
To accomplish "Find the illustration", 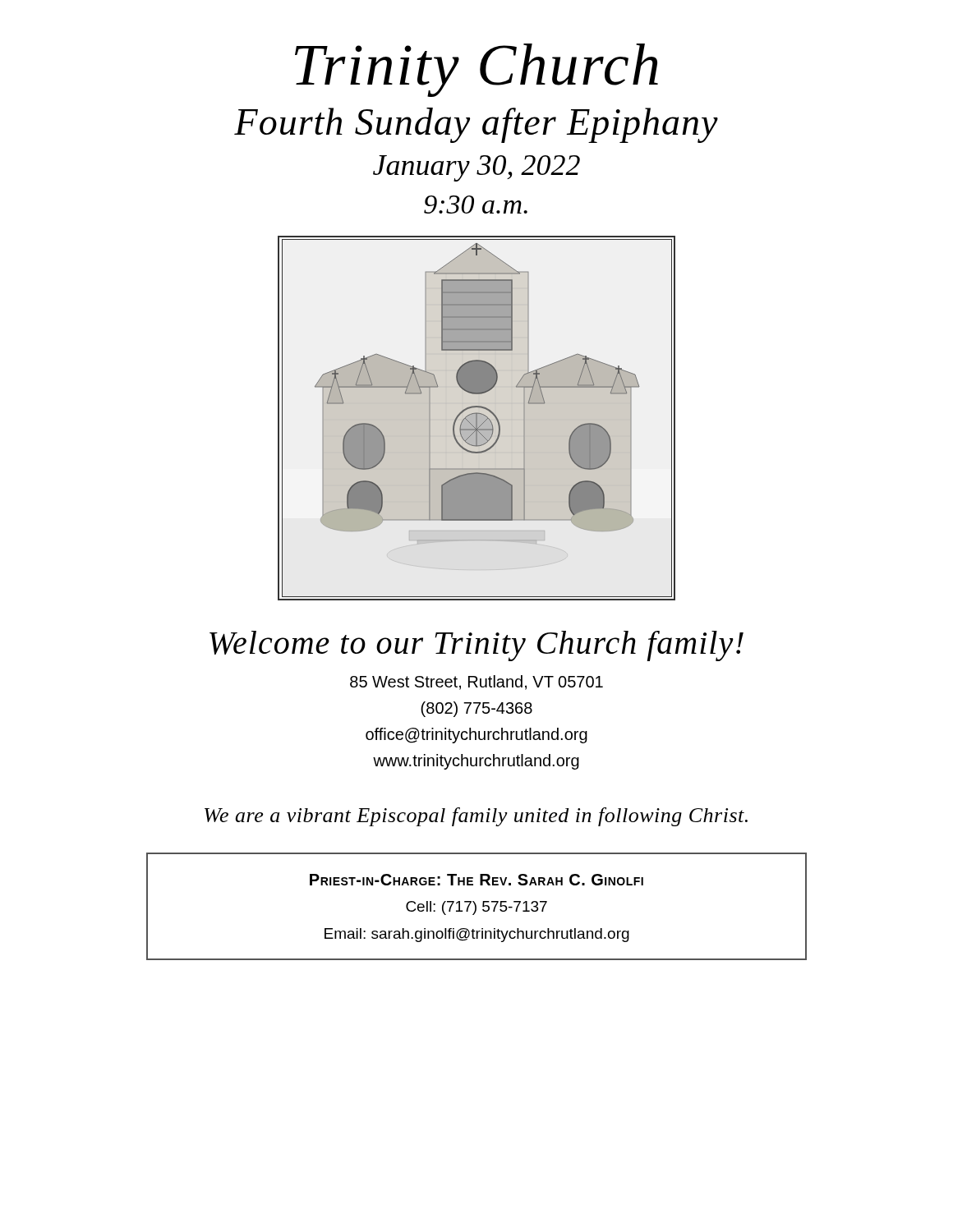I will pyautogui.click(x=476, y=418).
